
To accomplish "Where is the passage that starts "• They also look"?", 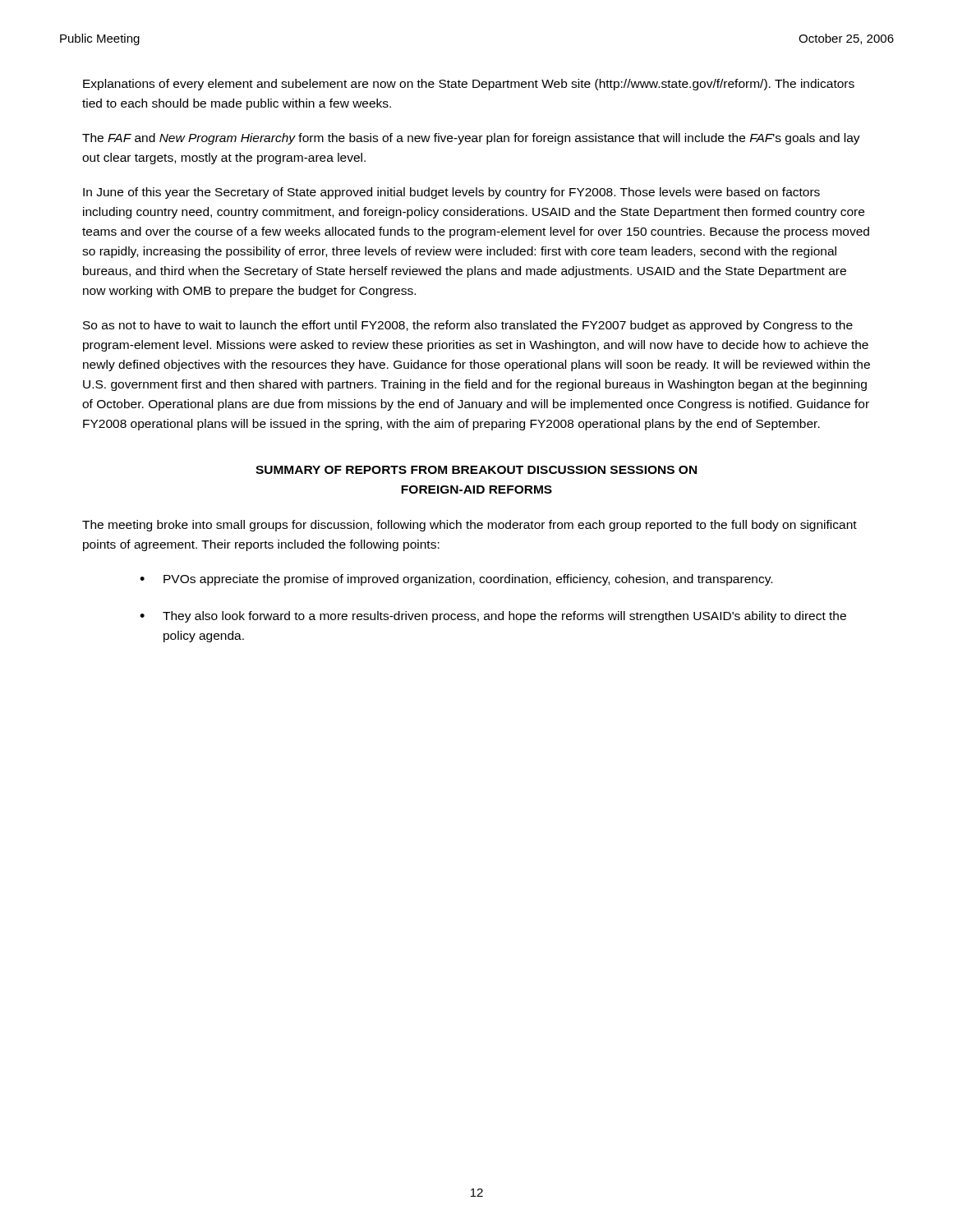I will coord(493,626).
